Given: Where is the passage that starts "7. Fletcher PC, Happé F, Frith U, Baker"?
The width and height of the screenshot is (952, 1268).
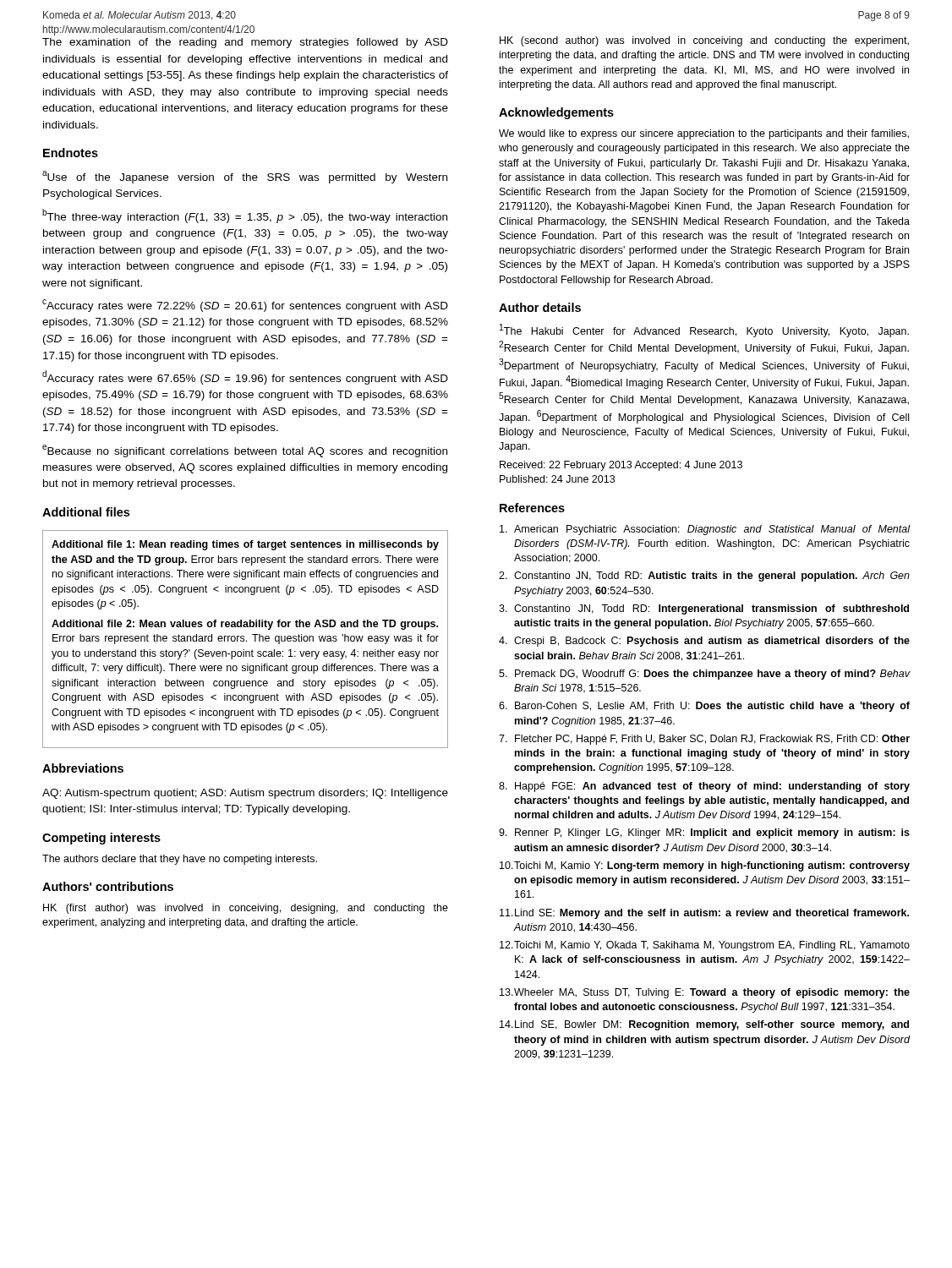Looking at the screenshot, I should tap(704, 754).
